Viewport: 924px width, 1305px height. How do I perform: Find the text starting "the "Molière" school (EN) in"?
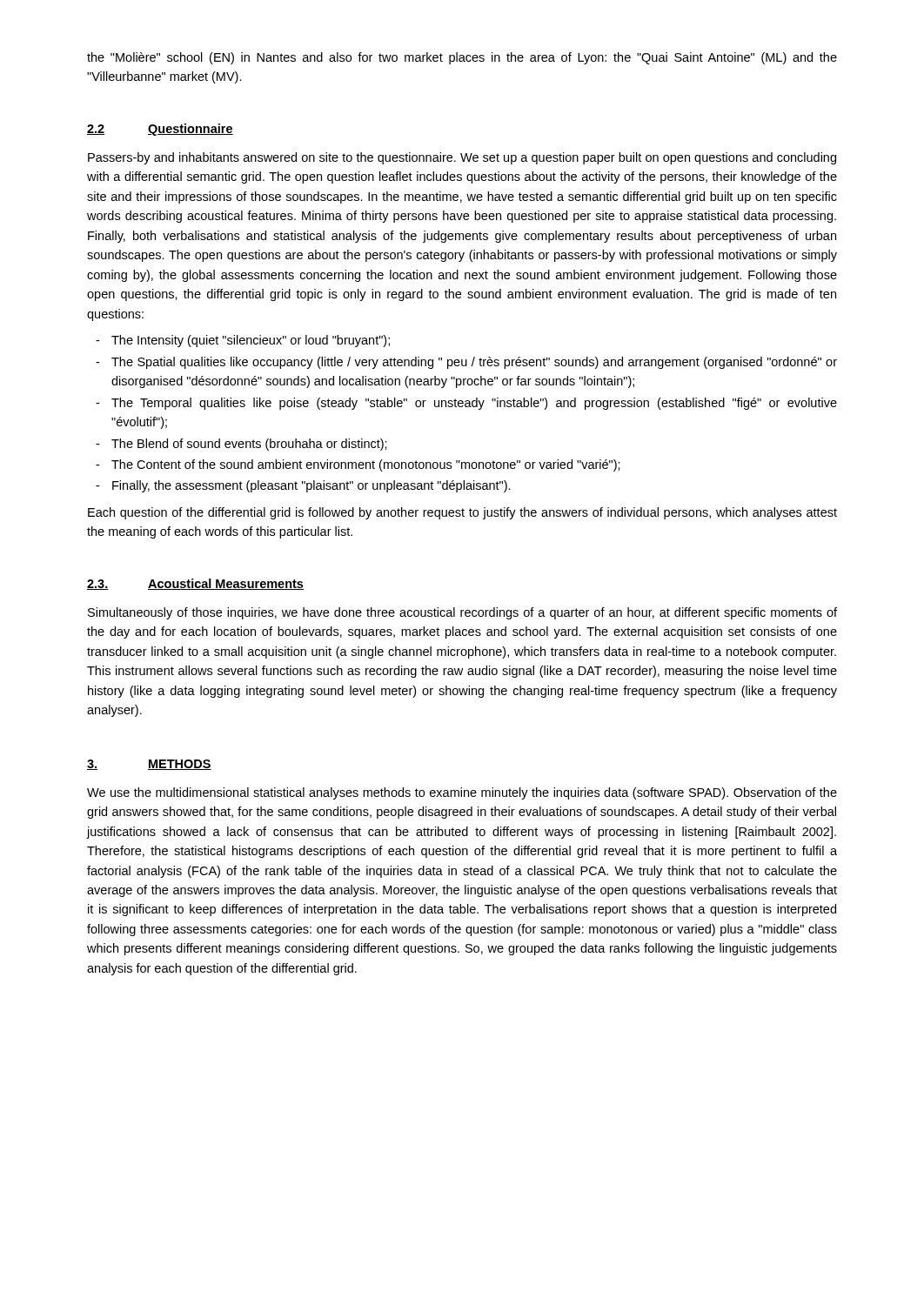coord(462,67)
